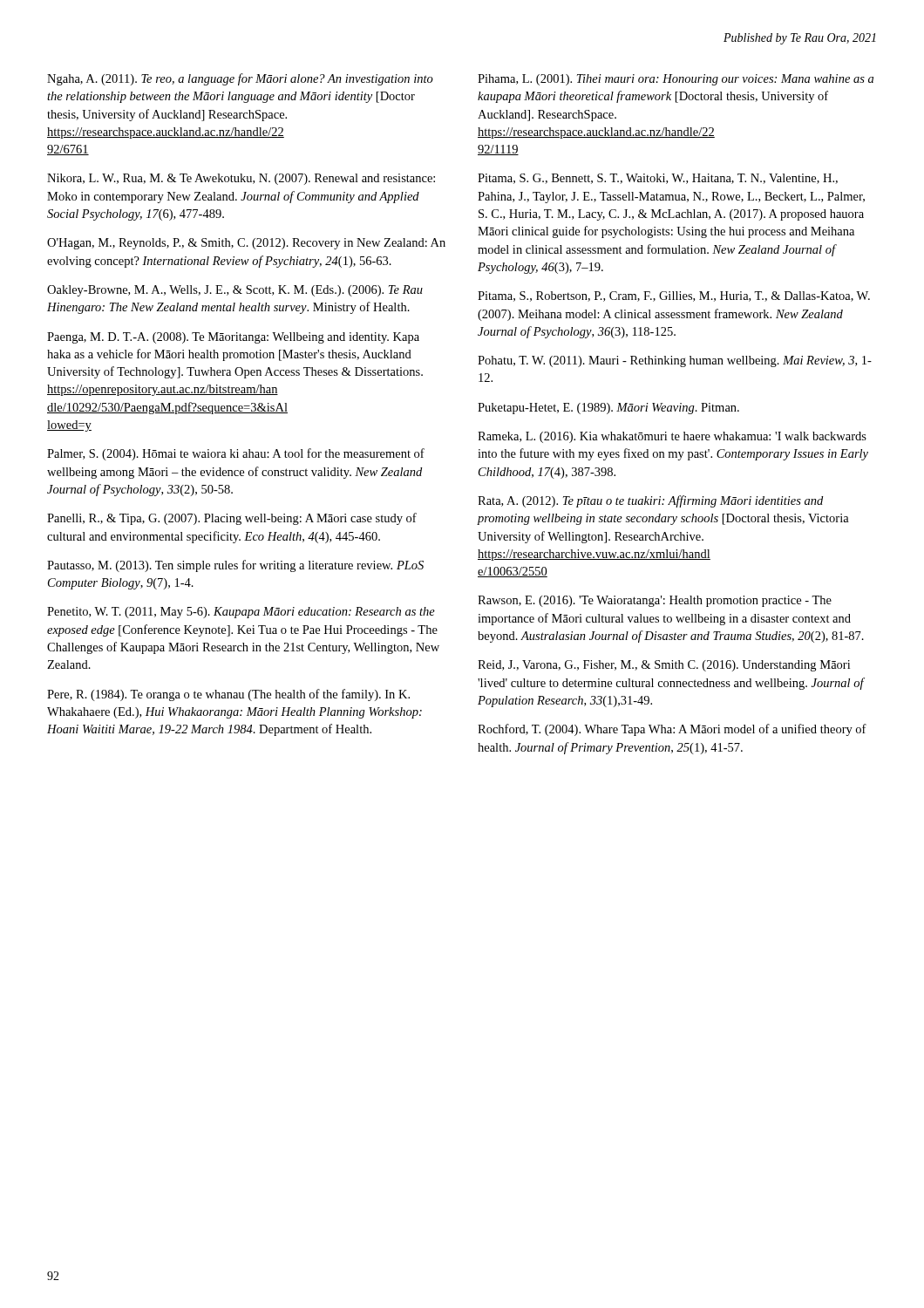The image size is (924, 1308).
Task: Click on the passage starting "Rata, A. (2012). Te pītau"
Action: 663,536
